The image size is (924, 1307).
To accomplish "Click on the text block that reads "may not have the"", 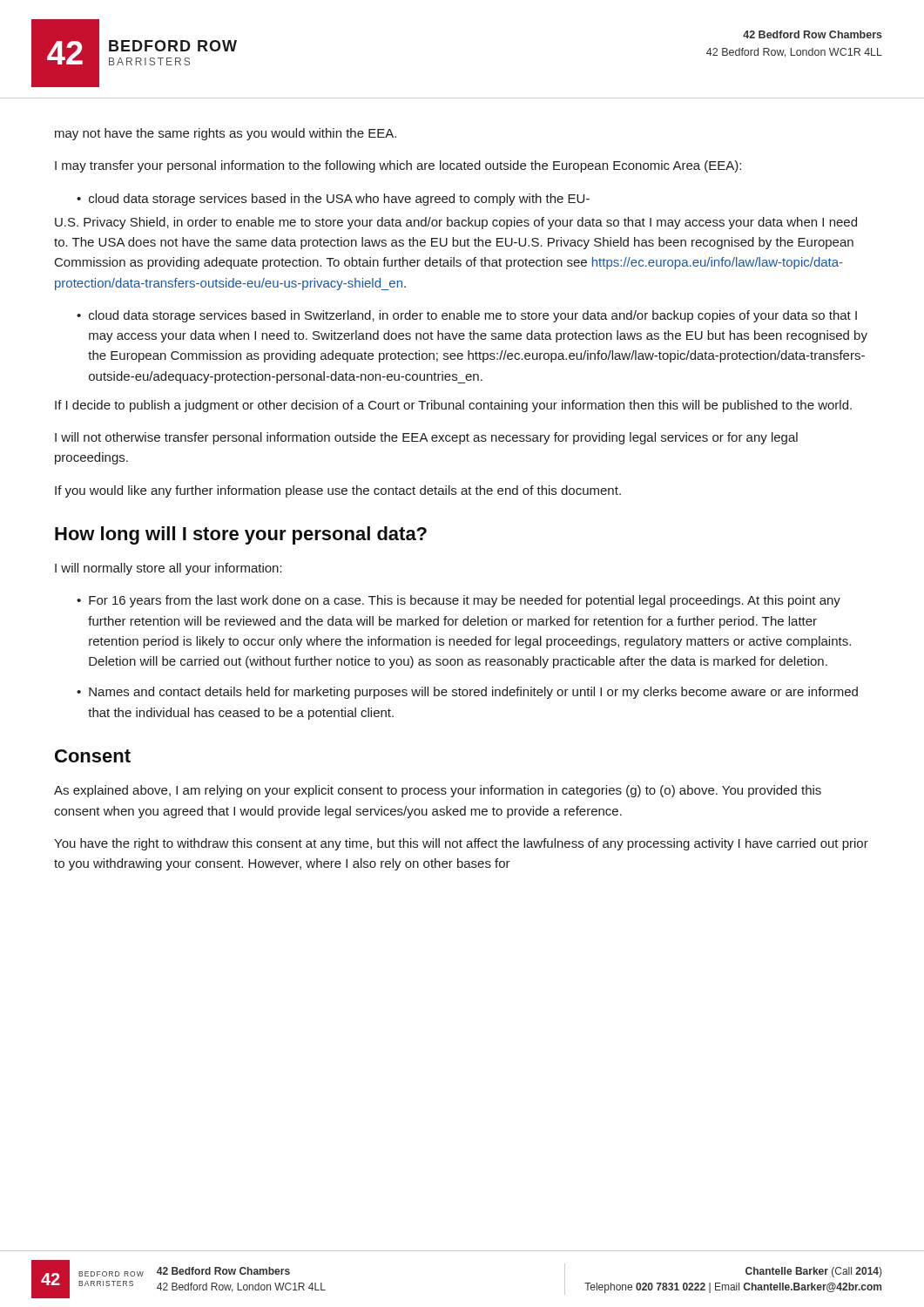I will point(226,133).
